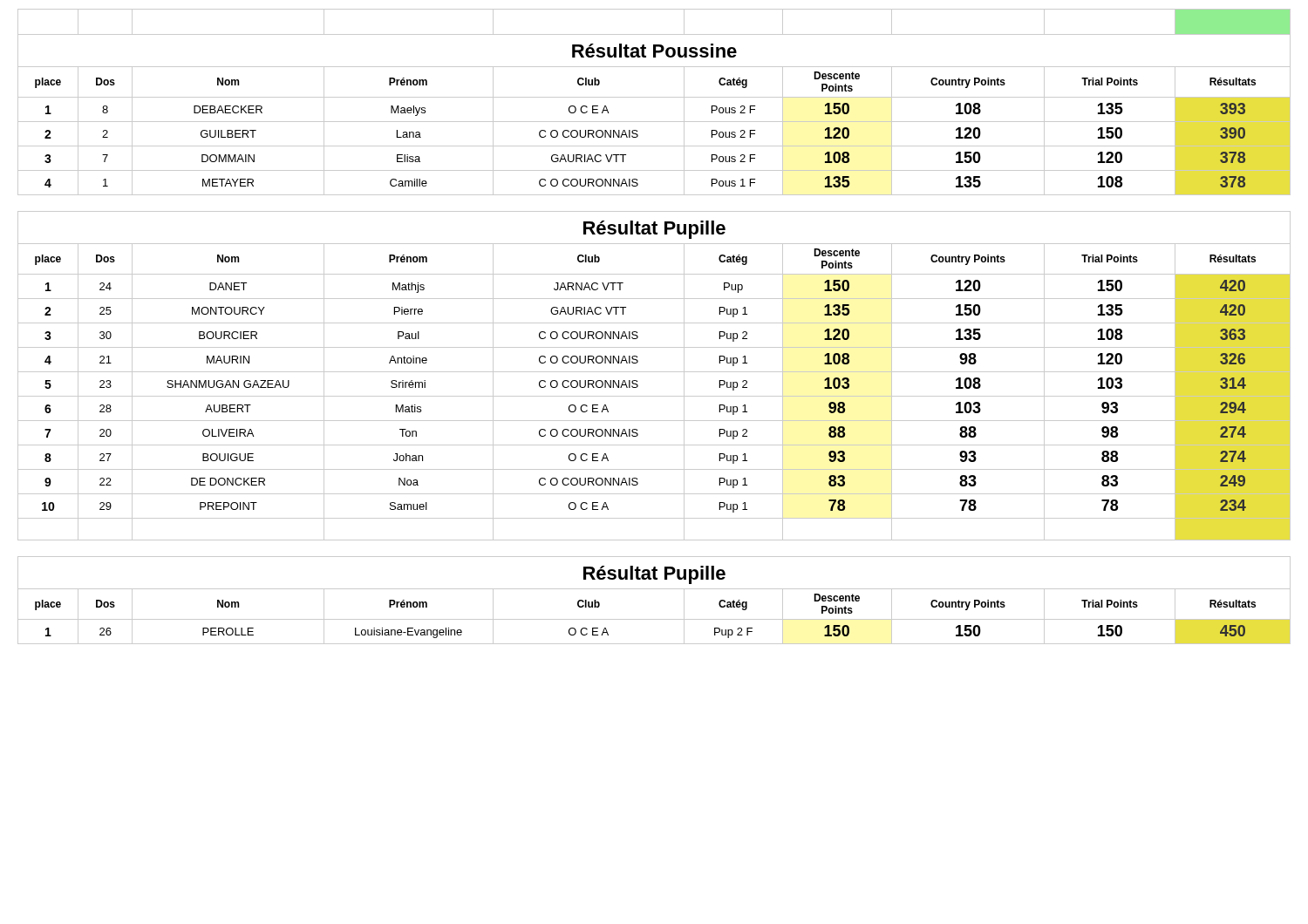Navigate to the region starting "Résultat Poussine"
Screen dimensions: 924x1308
[654, 51]
